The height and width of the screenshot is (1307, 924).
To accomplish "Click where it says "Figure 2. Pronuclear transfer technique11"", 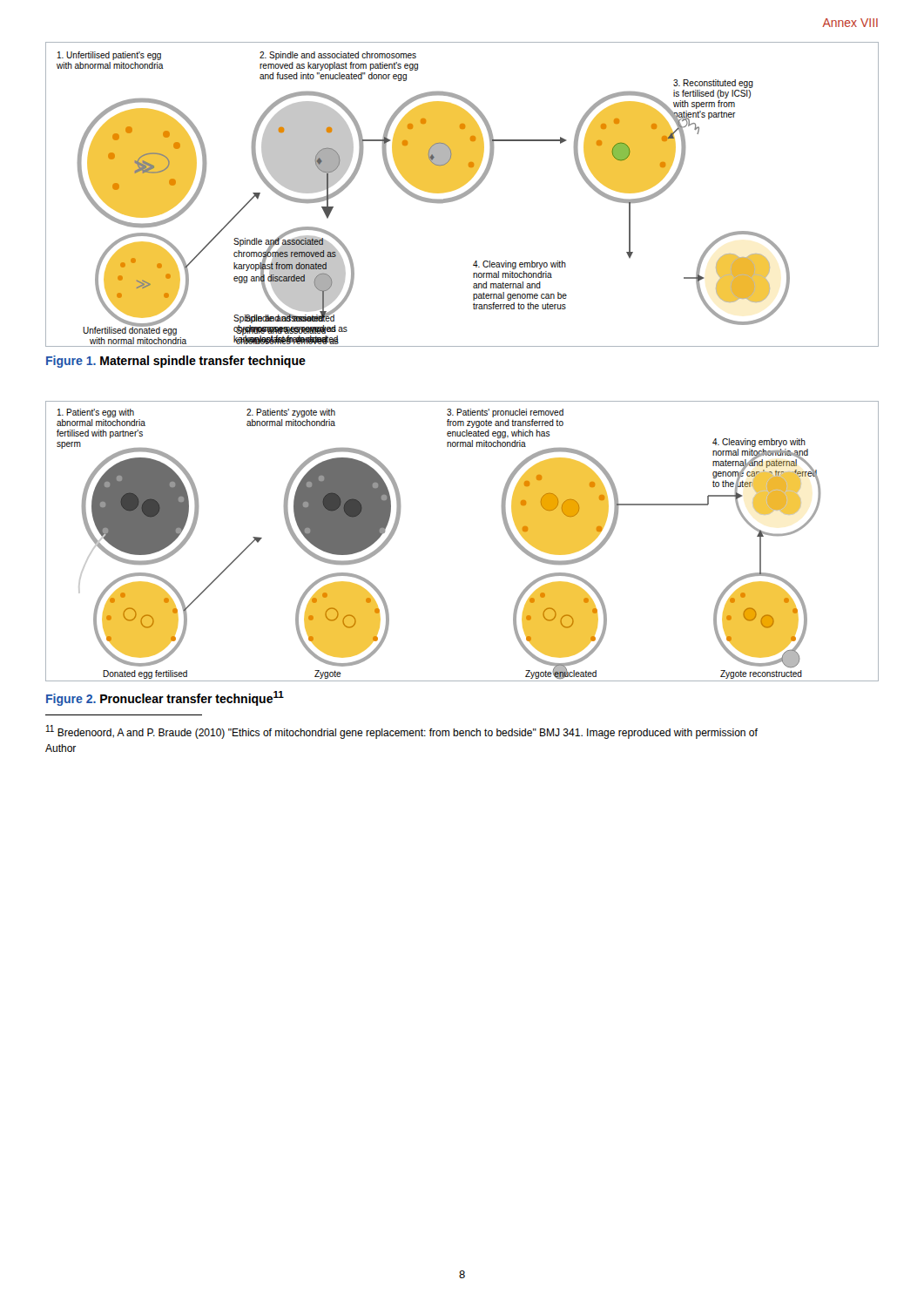I will pyautogui.click(x=164, y=697).
